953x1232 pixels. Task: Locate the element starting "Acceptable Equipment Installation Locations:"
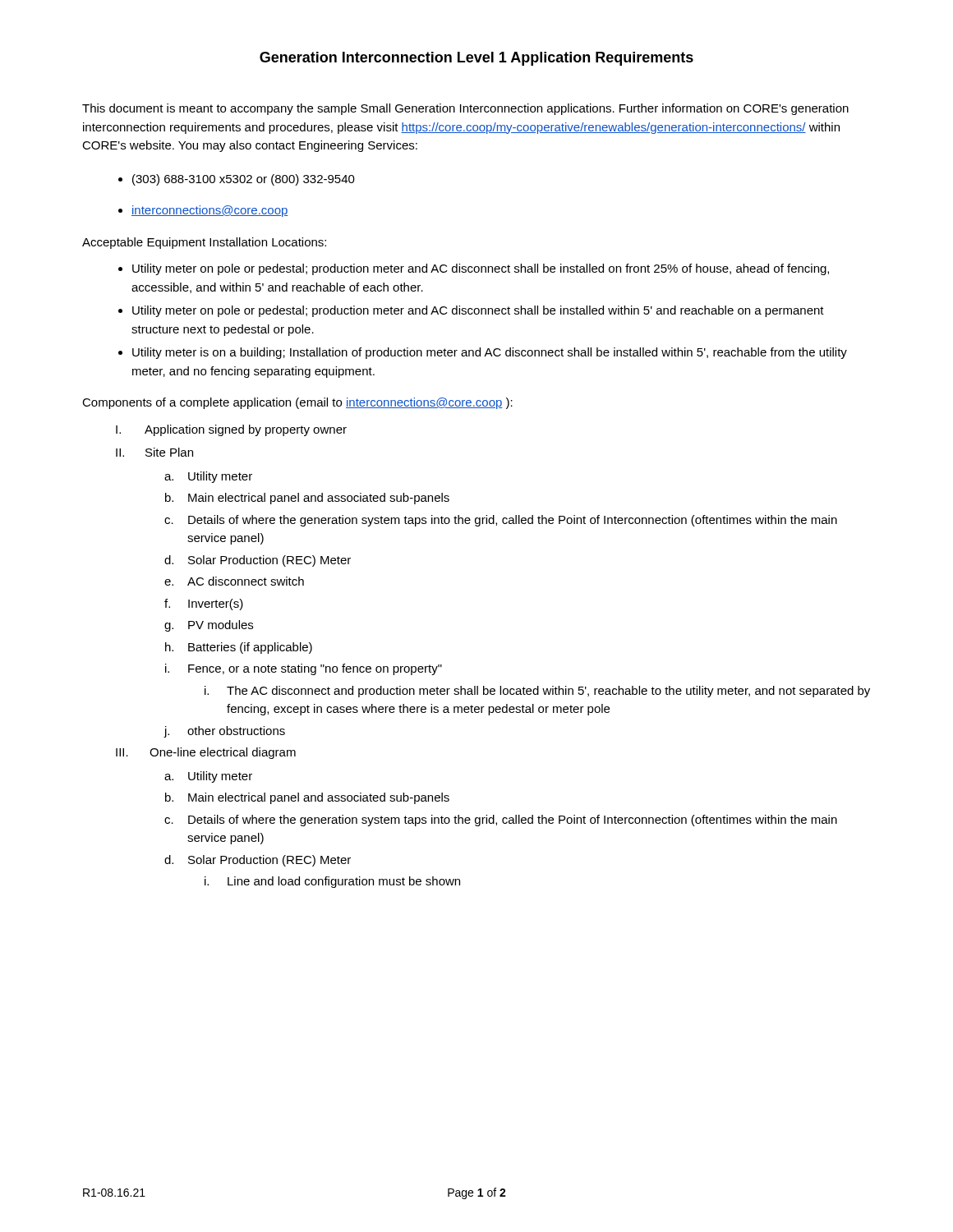point(205,241)
